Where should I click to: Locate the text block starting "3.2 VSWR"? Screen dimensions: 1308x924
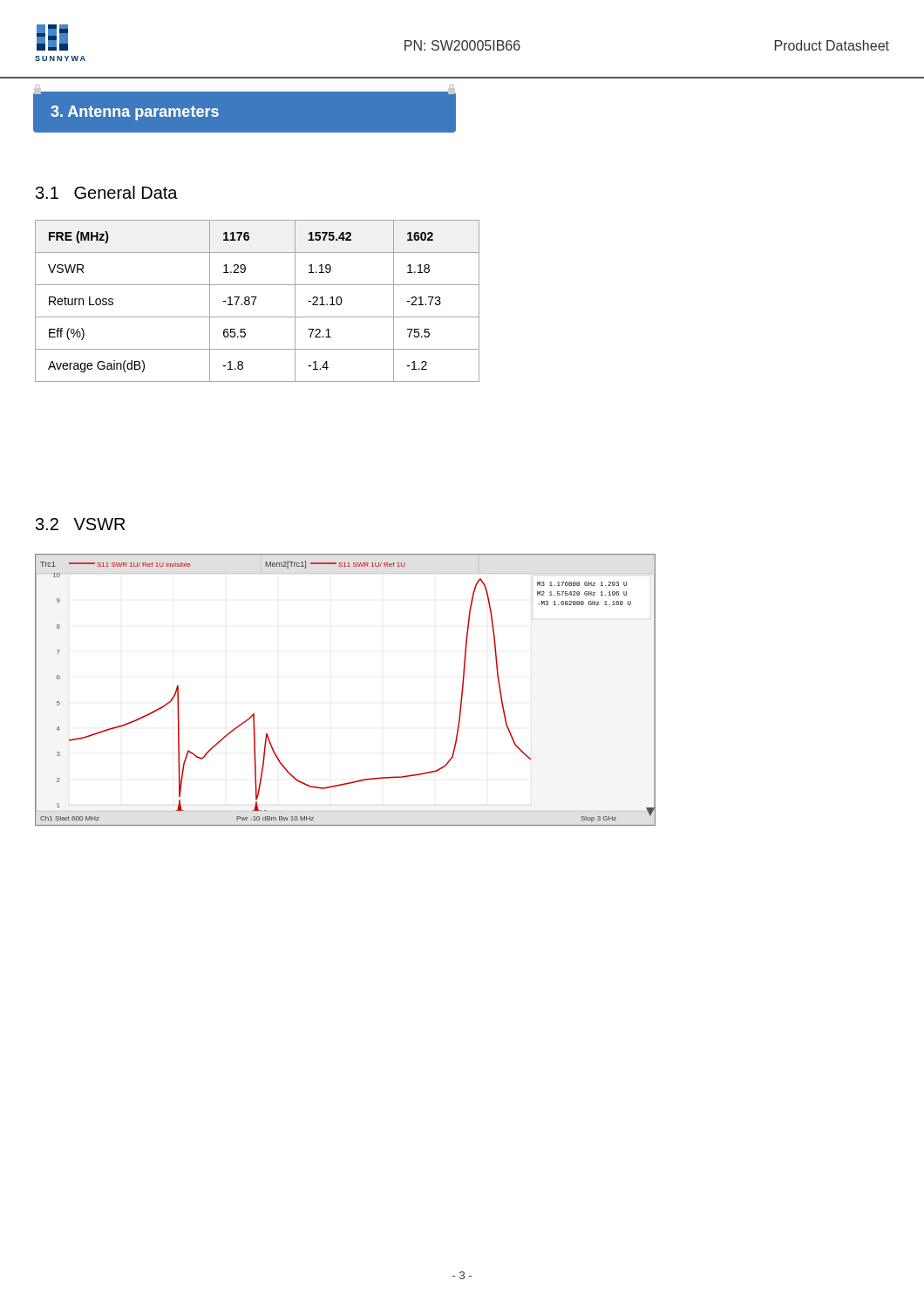pyautogui.click(x=80, y=524)
